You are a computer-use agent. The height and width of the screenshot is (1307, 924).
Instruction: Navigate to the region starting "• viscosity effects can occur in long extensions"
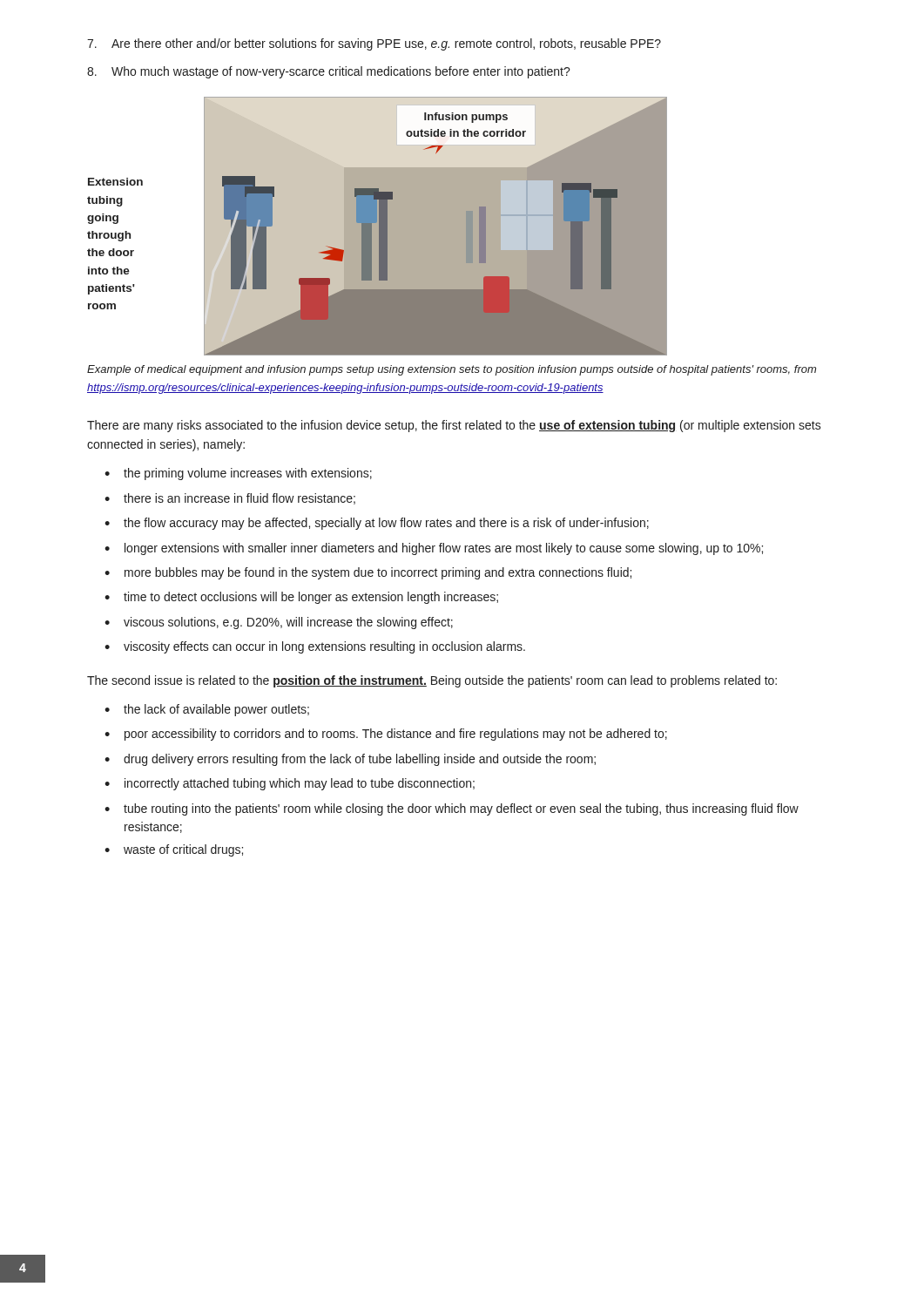pos(470,648)
